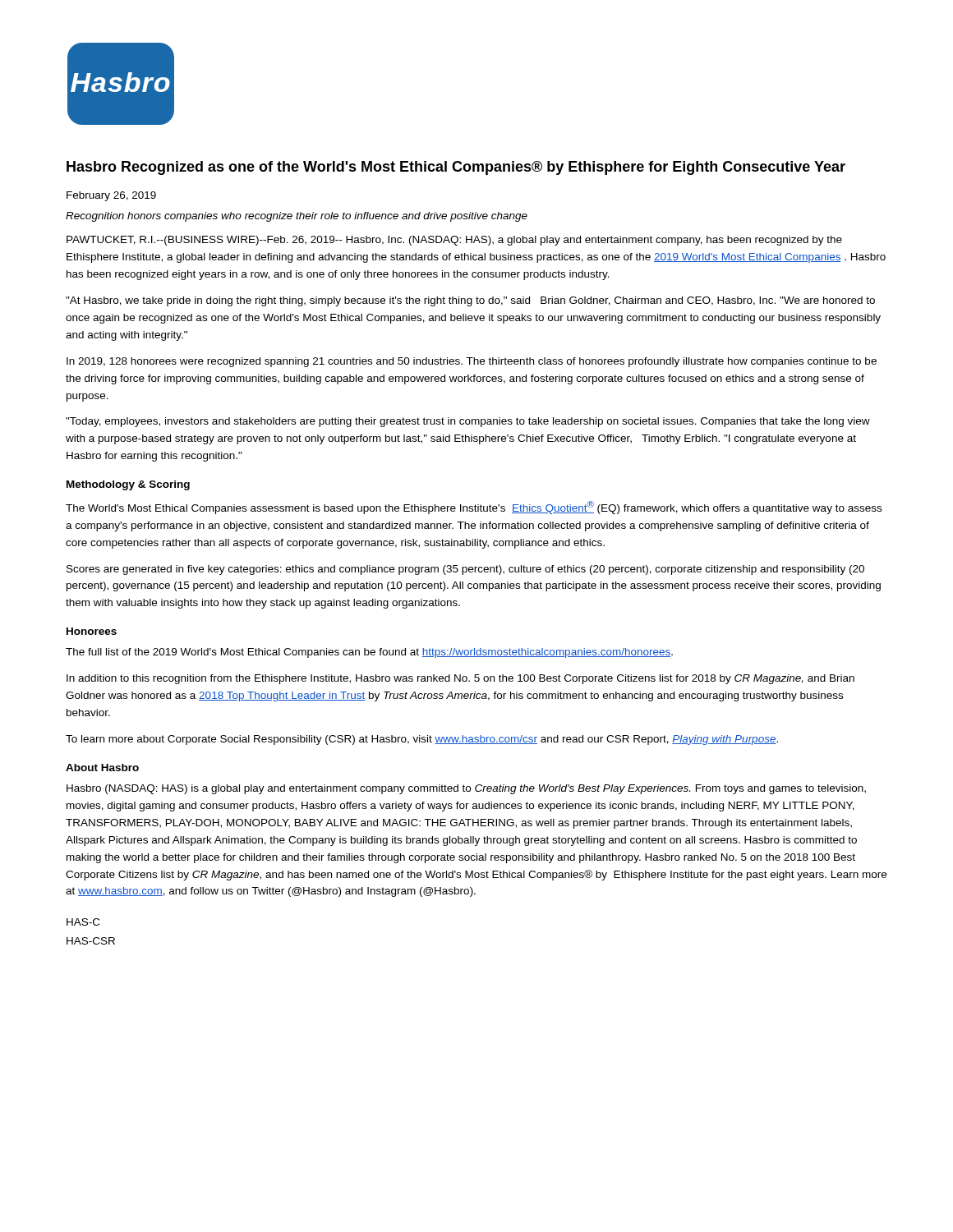This screenshot has width=953, height=1232.
Task: Locate the block of text that opens with "Scores are generated in five key"
Action: click(474, 586)
